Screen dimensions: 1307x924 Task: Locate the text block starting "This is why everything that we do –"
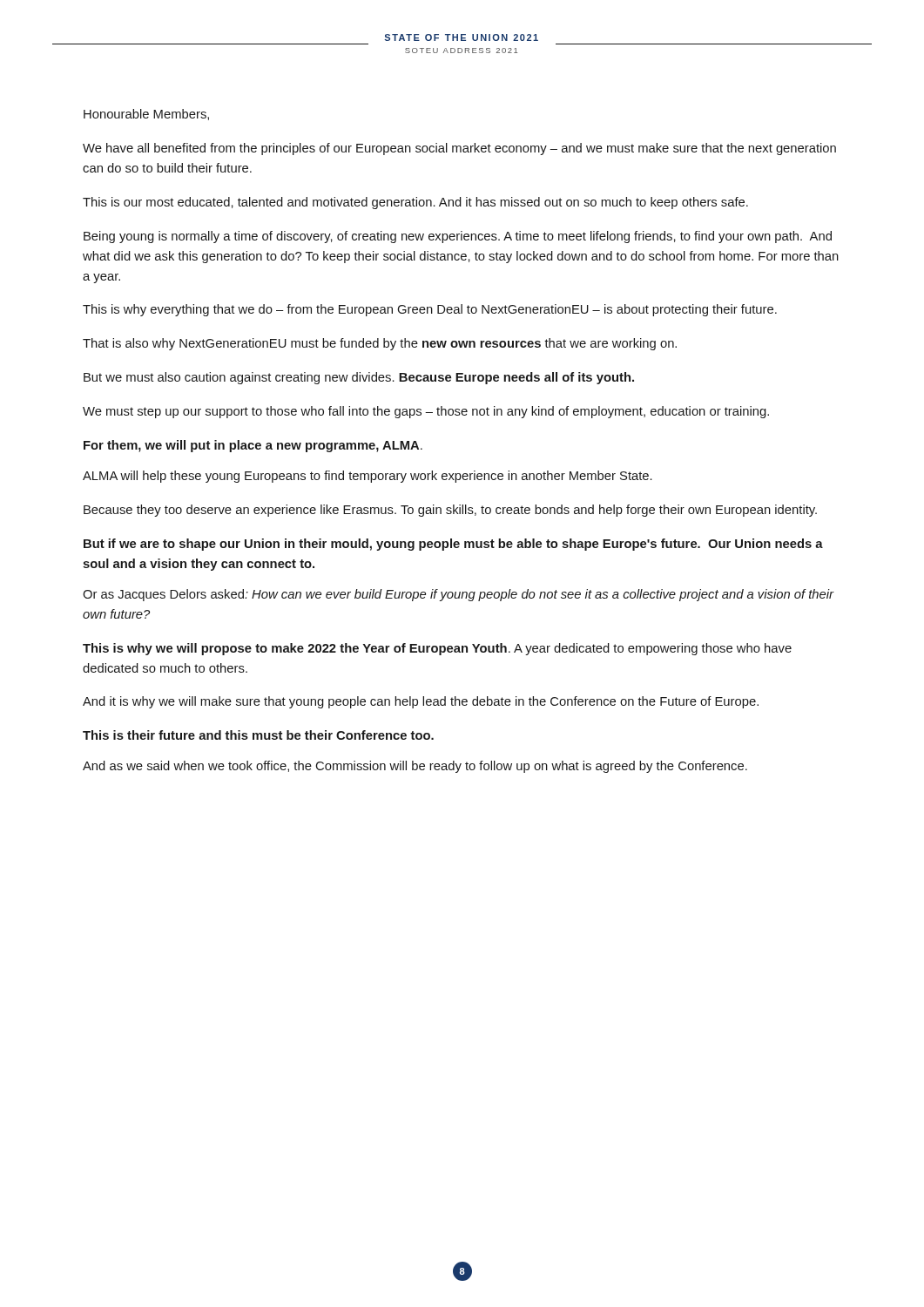430,310
